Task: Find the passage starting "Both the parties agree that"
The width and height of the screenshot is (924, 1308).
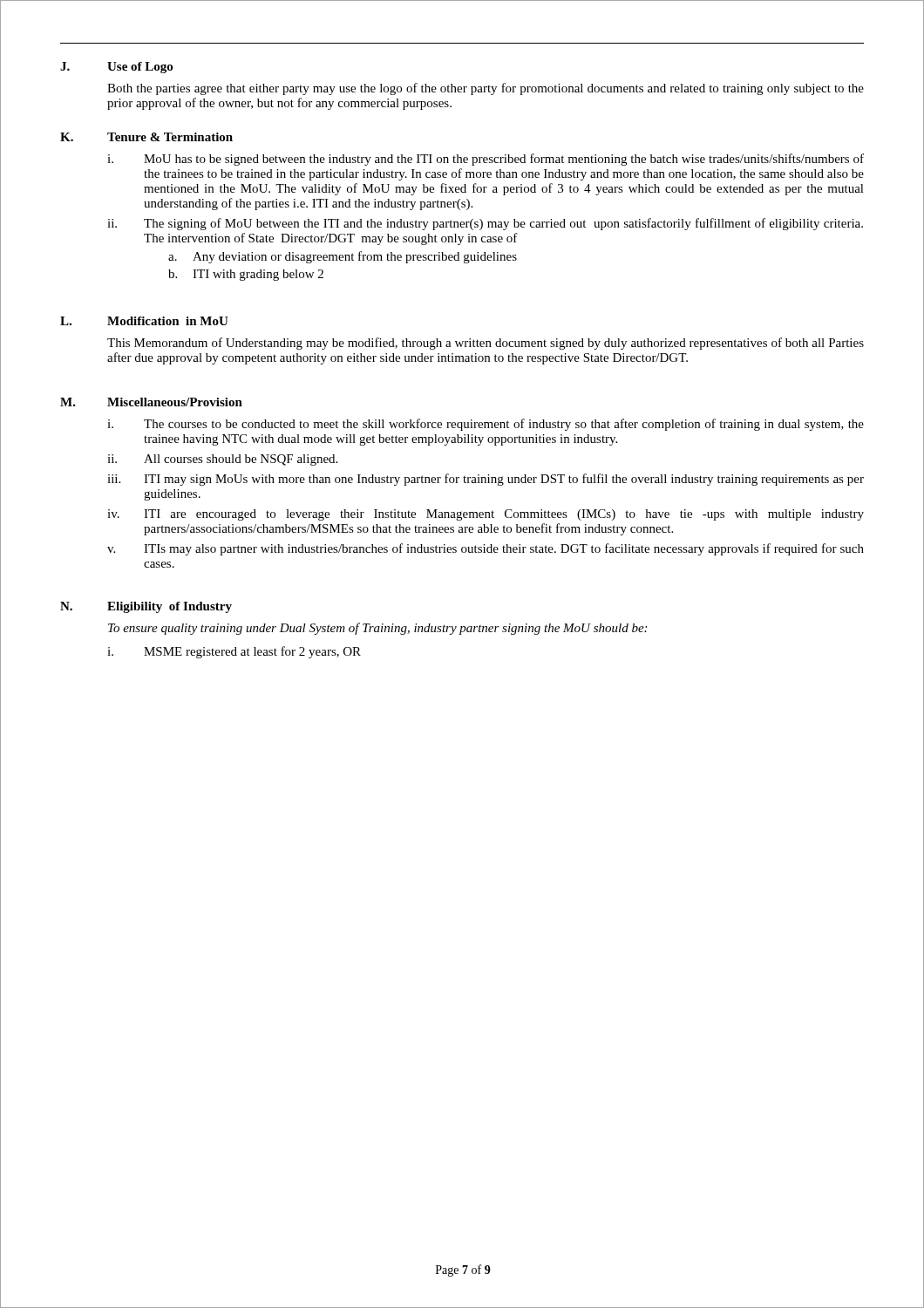Action: coord(486,95)
